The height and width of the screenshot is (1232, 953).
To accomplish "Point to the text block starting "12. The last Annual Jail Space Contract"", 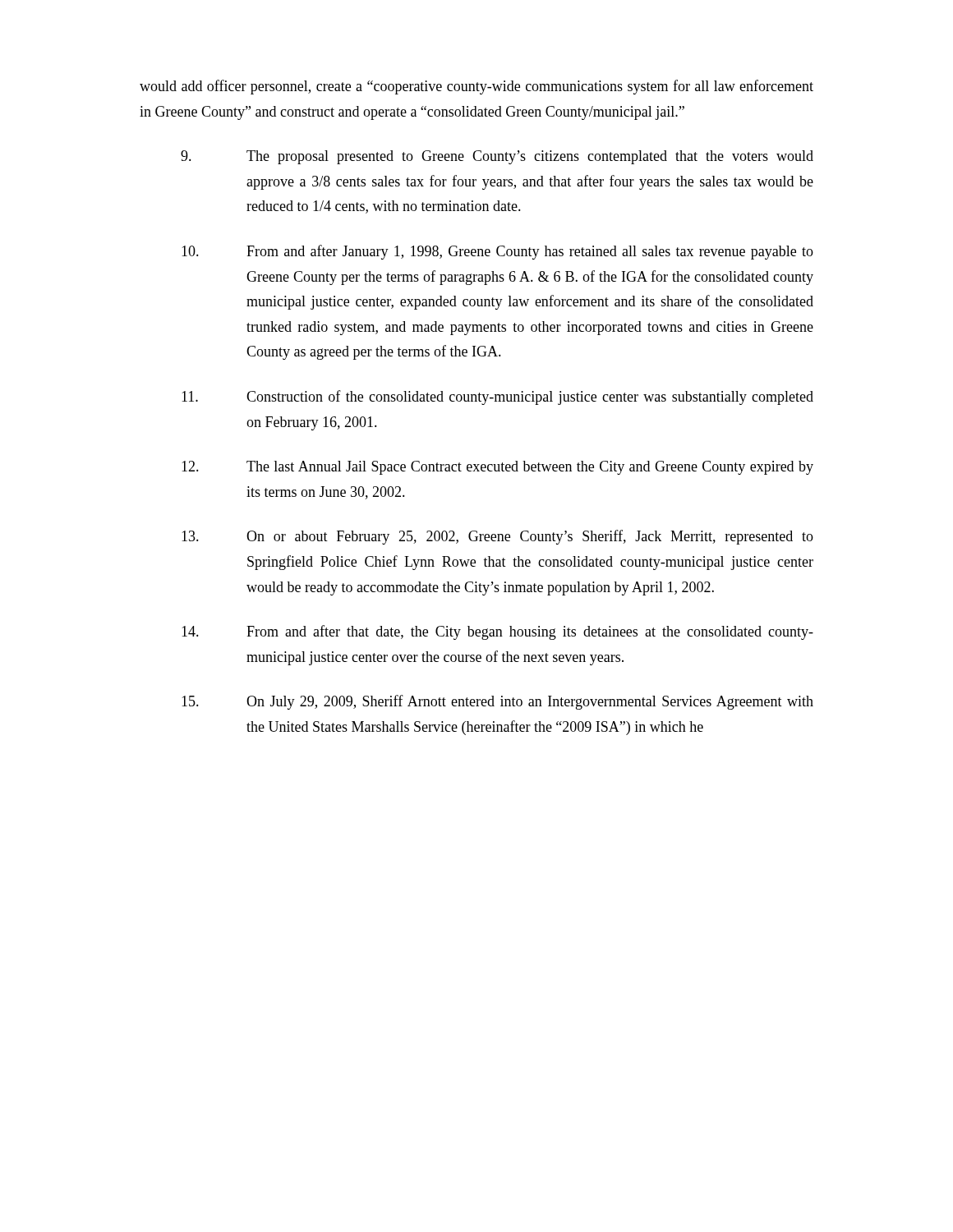I will point(476,479).
